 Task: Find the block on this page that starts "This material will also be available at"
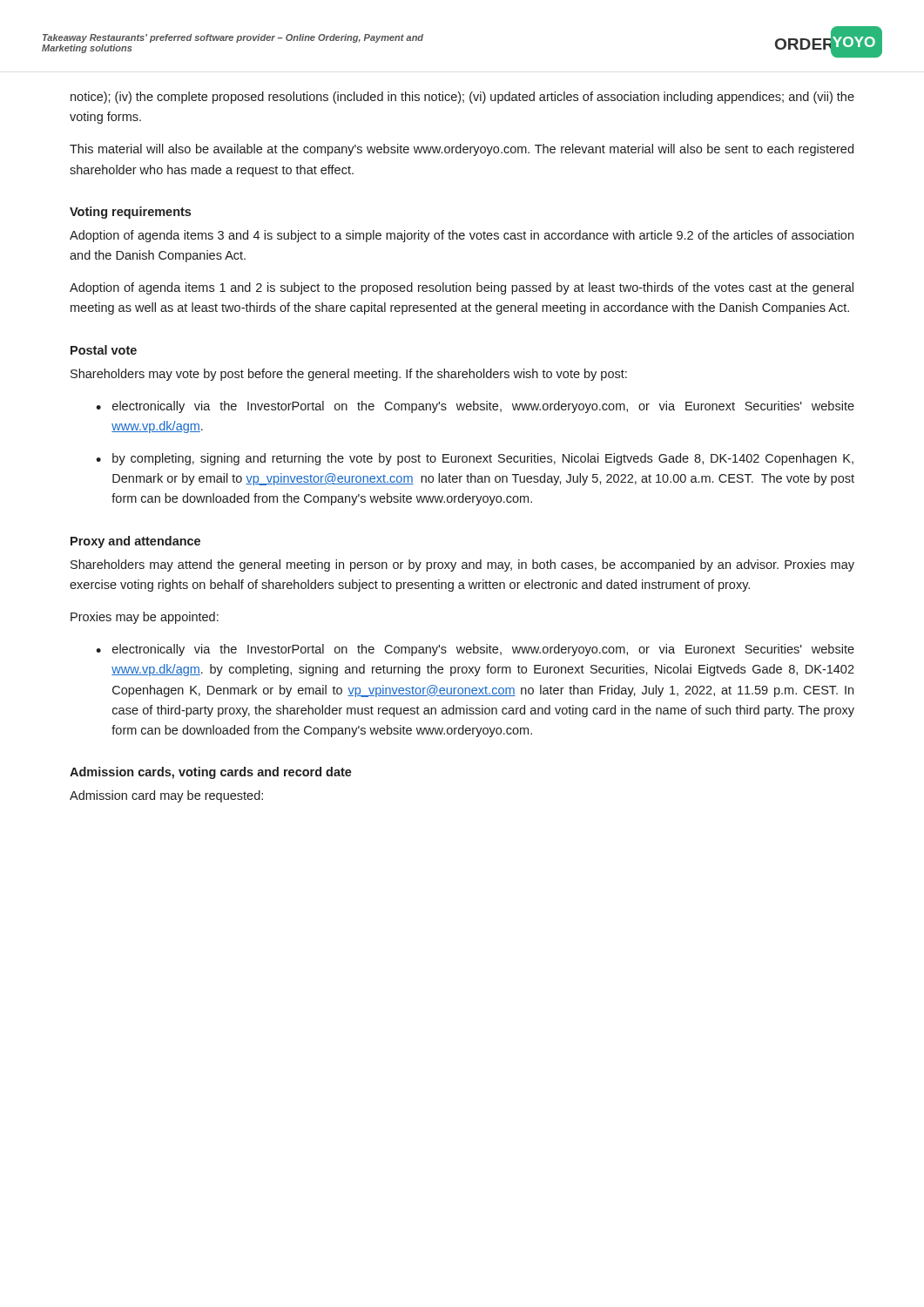(462, 159)
